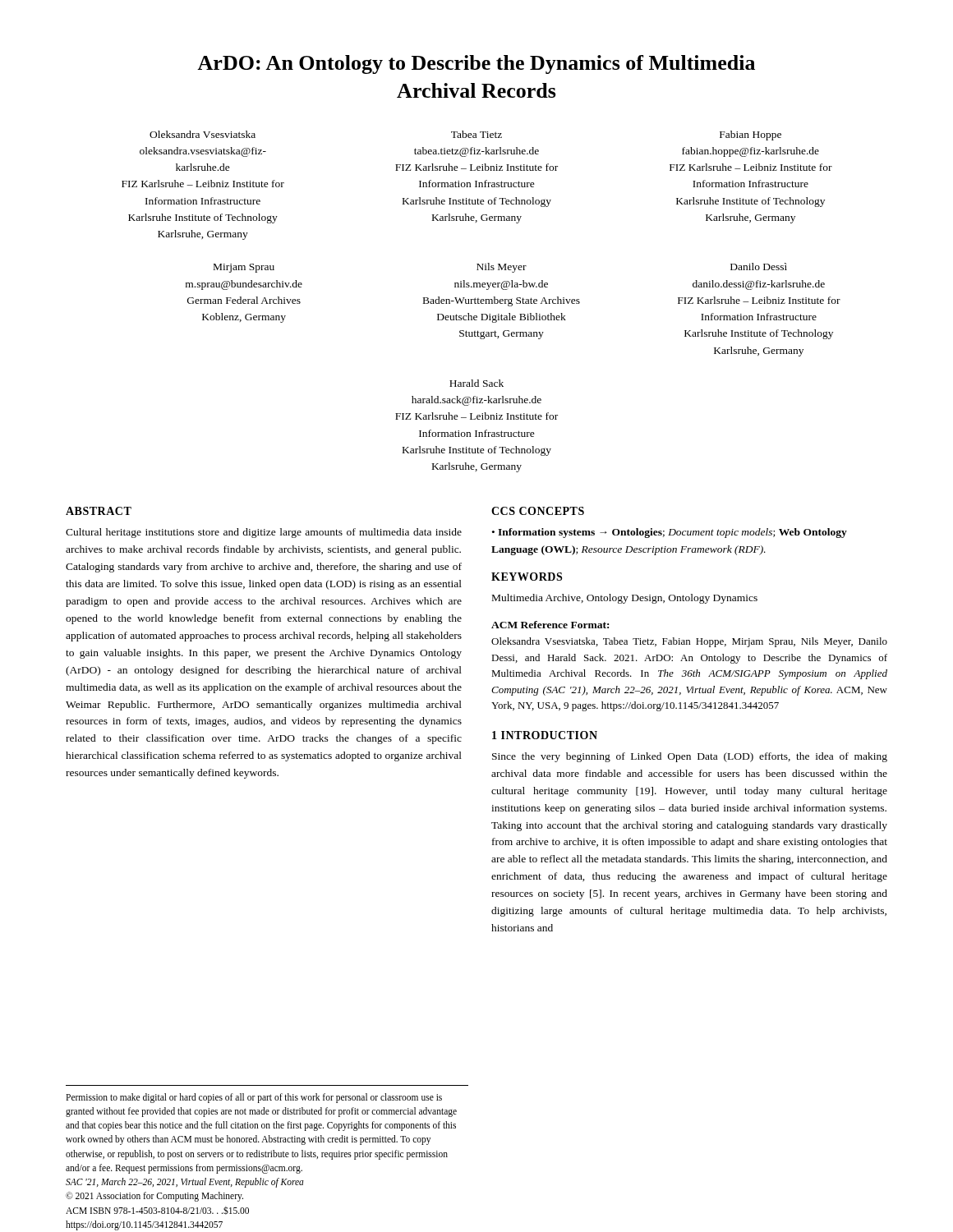
Task: Locate the element starting "Cultural heritage institutions store and"
Action: click(x=264, y=652)
